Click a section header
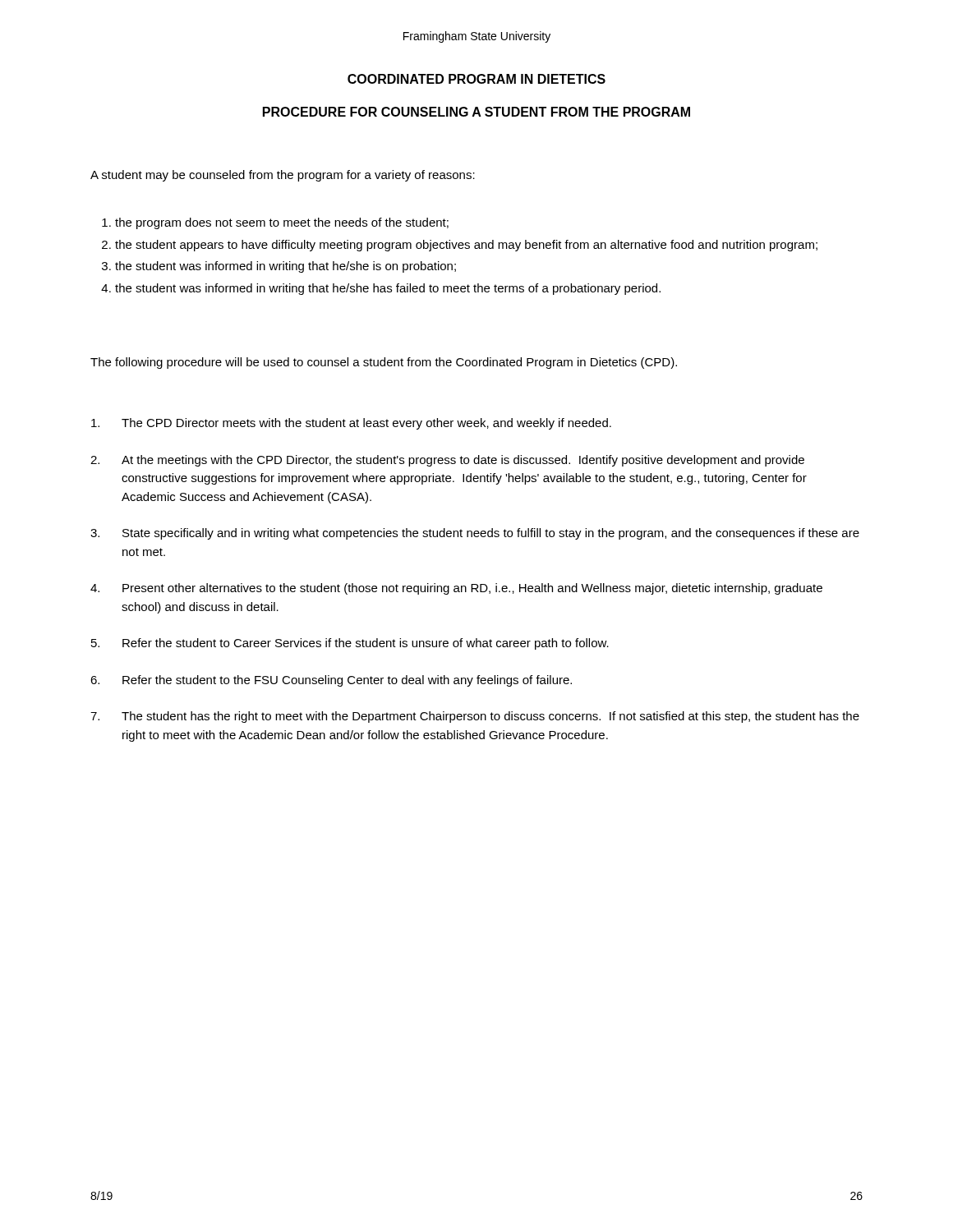This screenshot has width=953, height=1232. point(476,112)
